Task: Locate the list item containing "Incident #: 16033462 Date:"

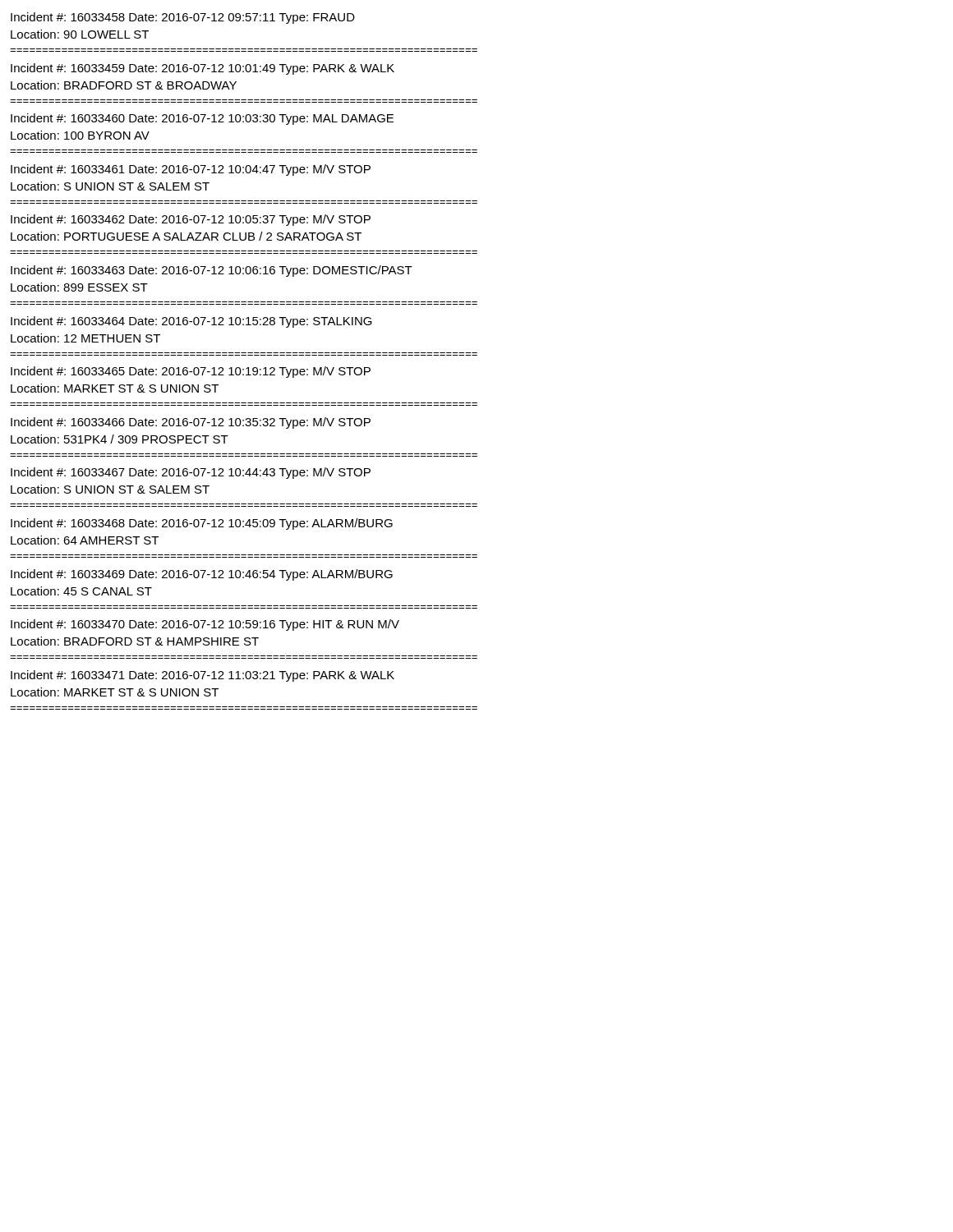Action: [191, 220]
